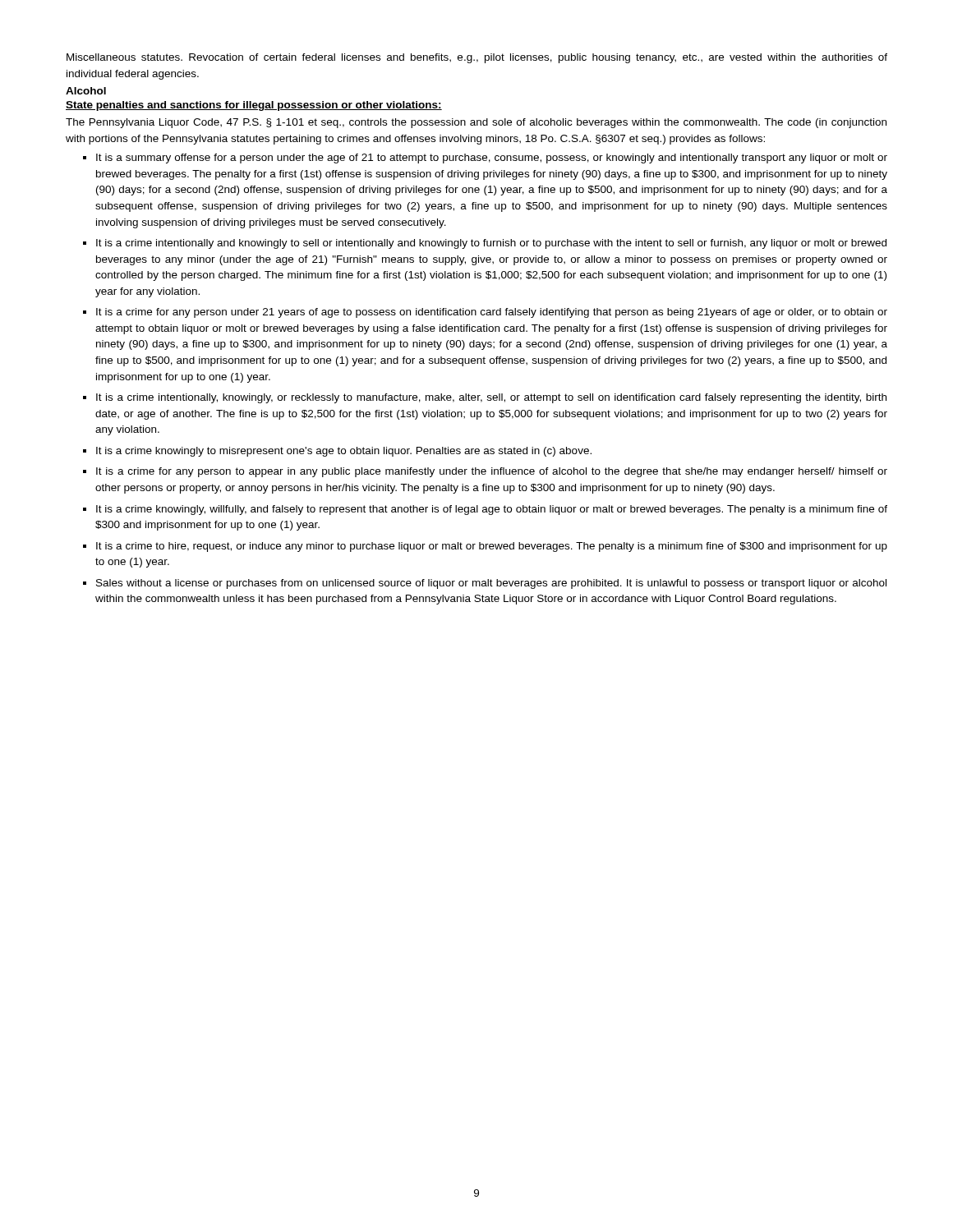This screenshot has width=953, height=1232.
Task: Find the element starting "State penalties and sanctions for illegal"
Action: [x=254, y=105]
